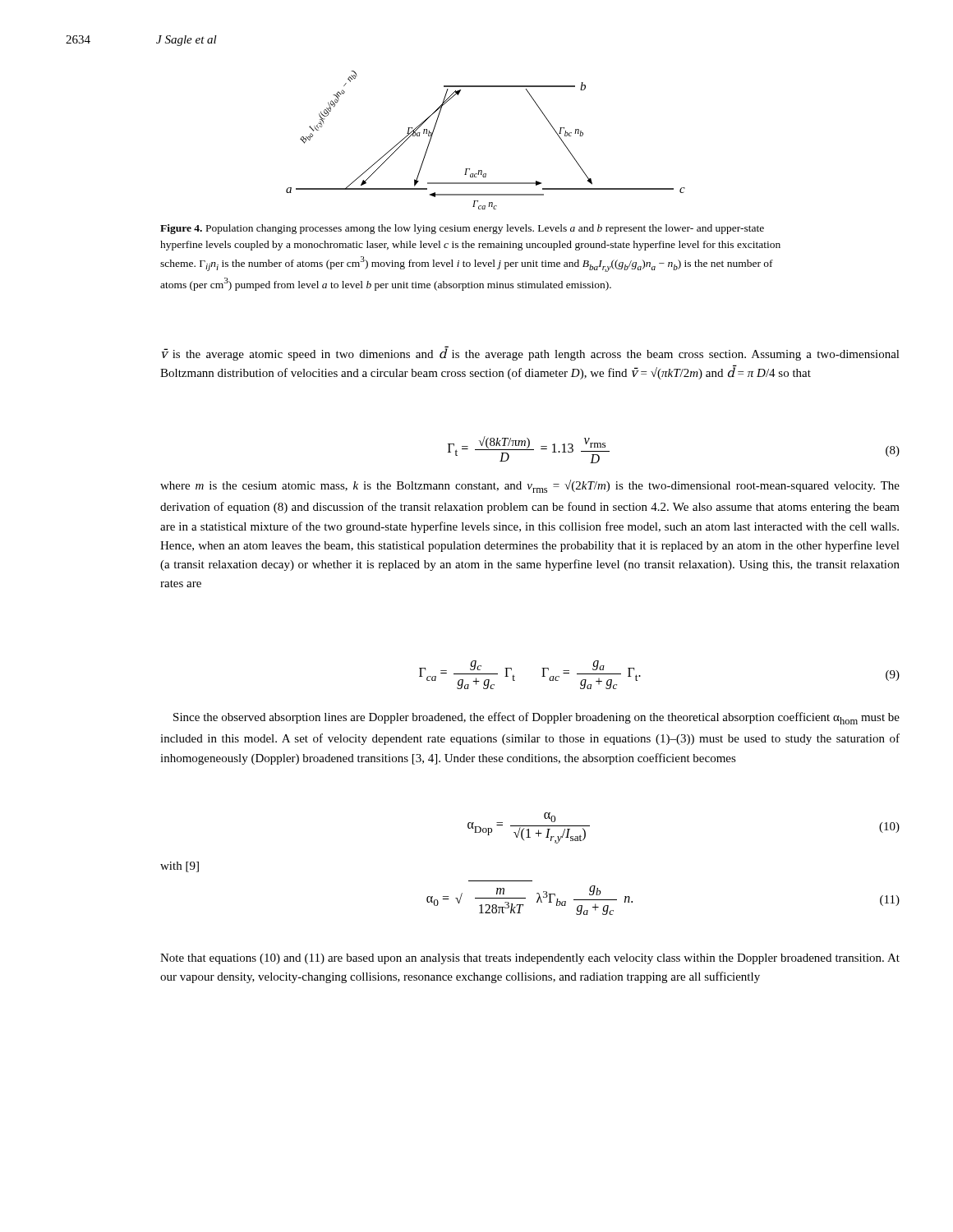Click the caption that begins "Figure 4. Population"

(470, 256)
